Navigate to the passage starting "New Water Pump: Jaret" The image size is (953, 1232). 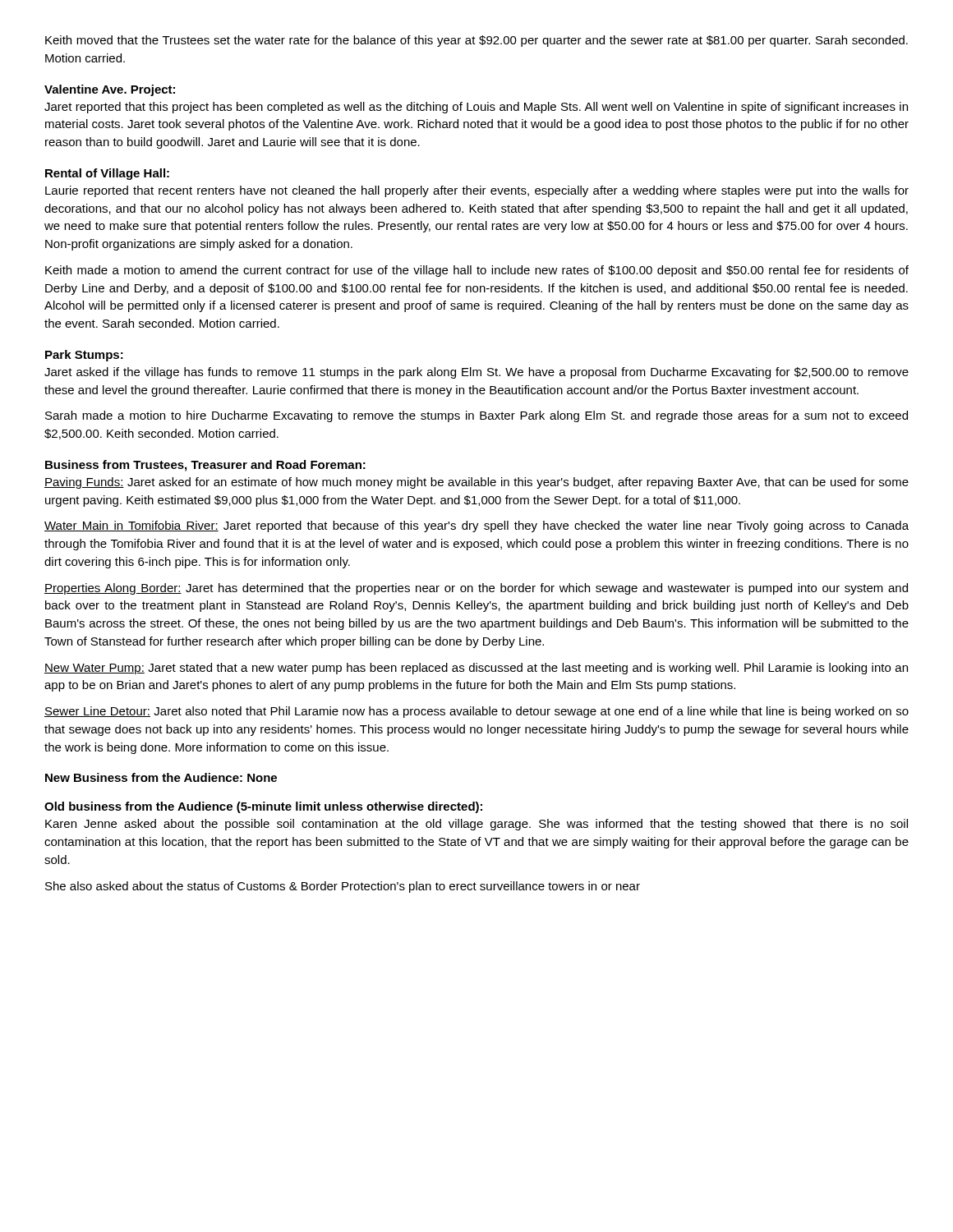(x=476, y=676)
